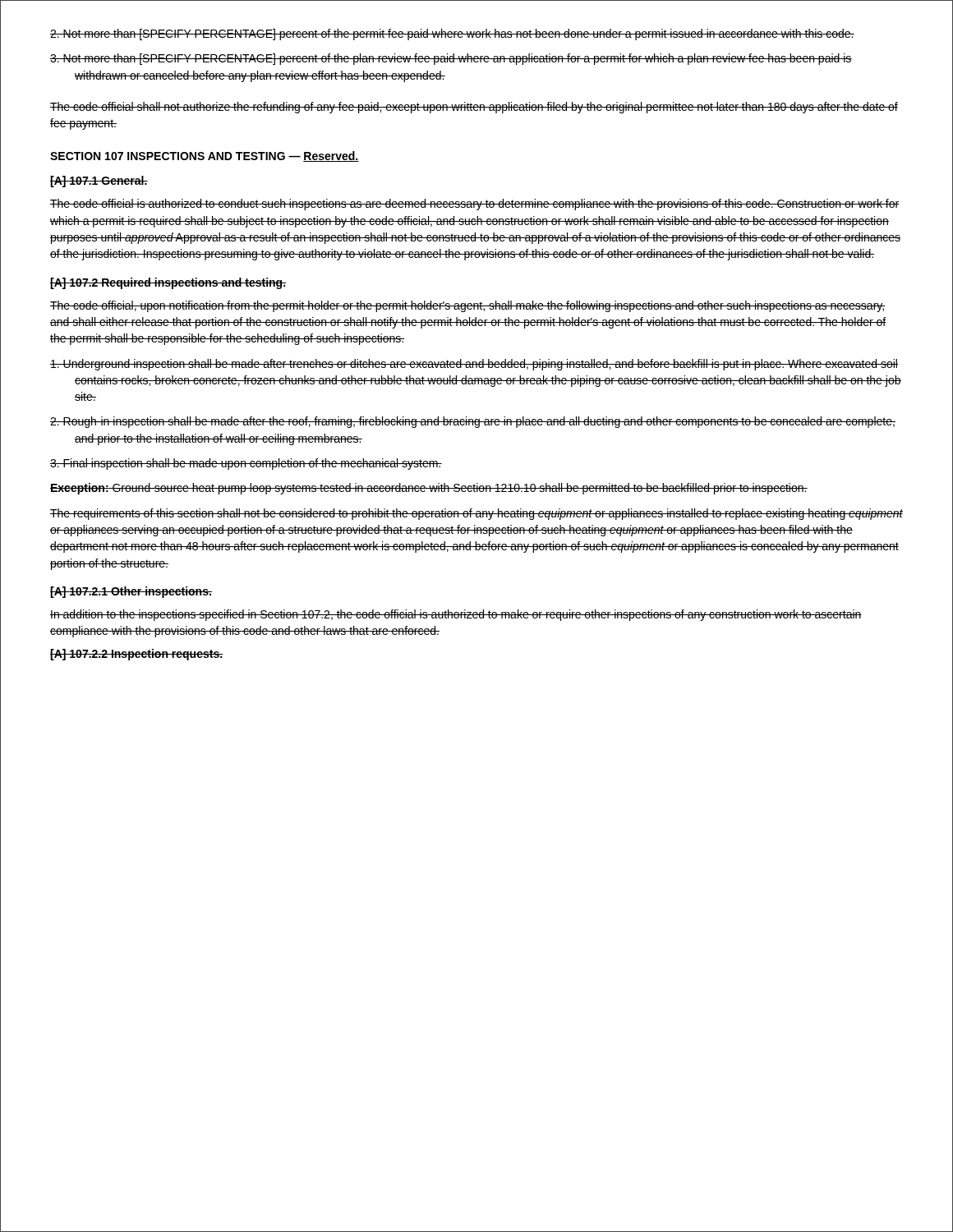The image size is (953, 1232).
Task: Locate the block starting "2. Rough-in inspection shall be made after"
Action: pos(473,430)
